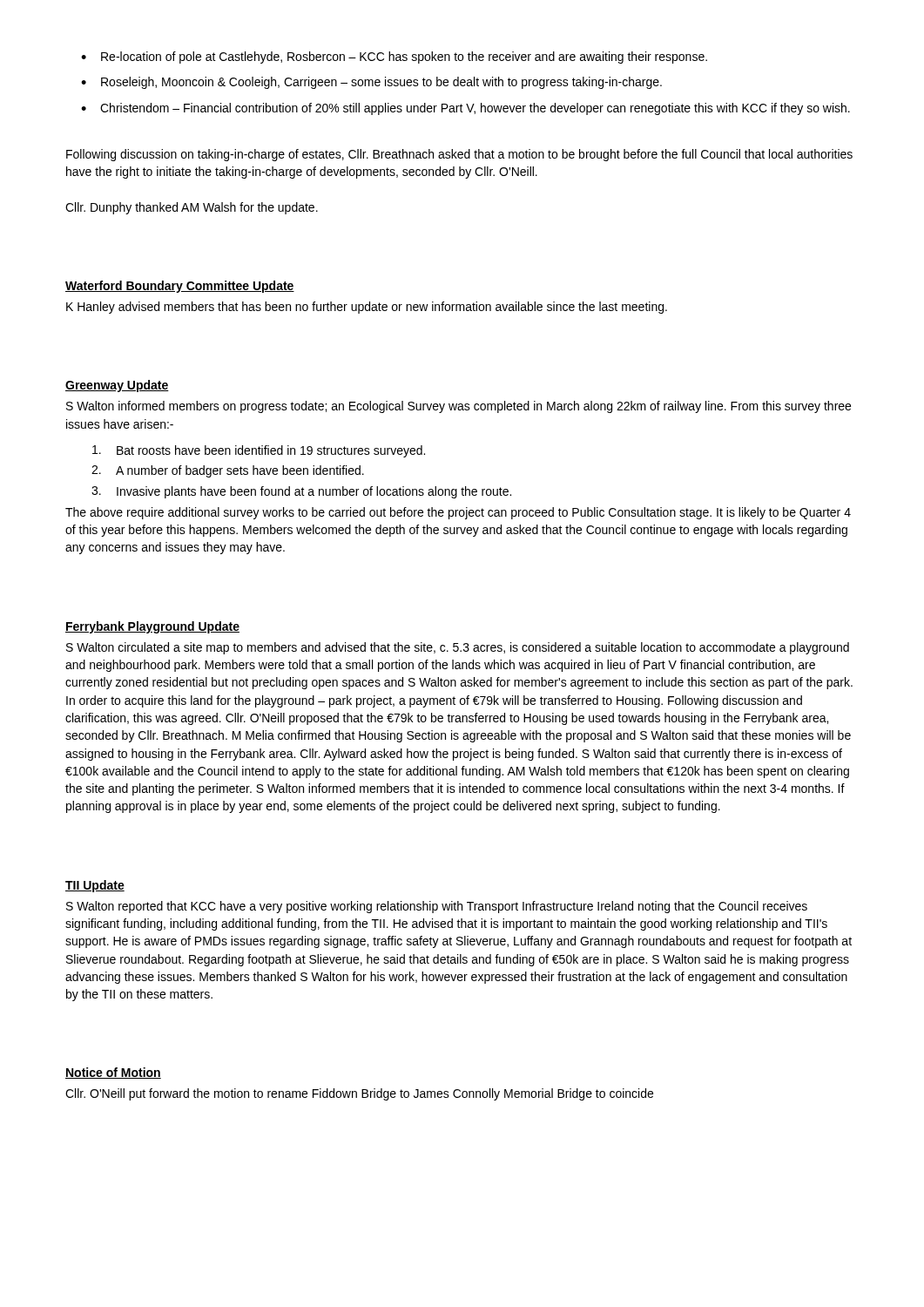
Task: Locate the block starting "S Walton circulated a site map to"
Action: [x=459, y=727]
